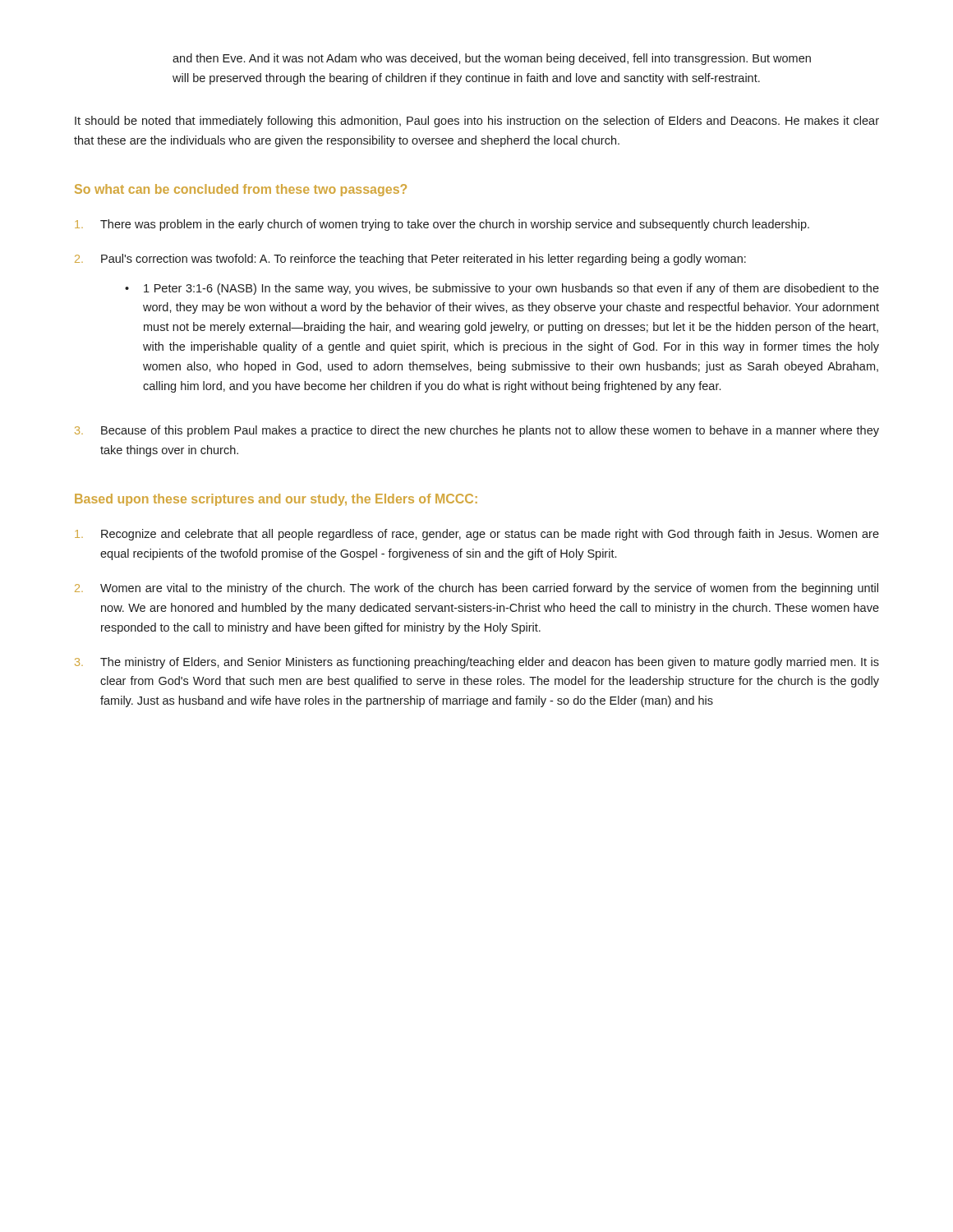Locate the text starting "Based upon these scriptures and"
The image size is (953, 1232).
pos(276,499)
